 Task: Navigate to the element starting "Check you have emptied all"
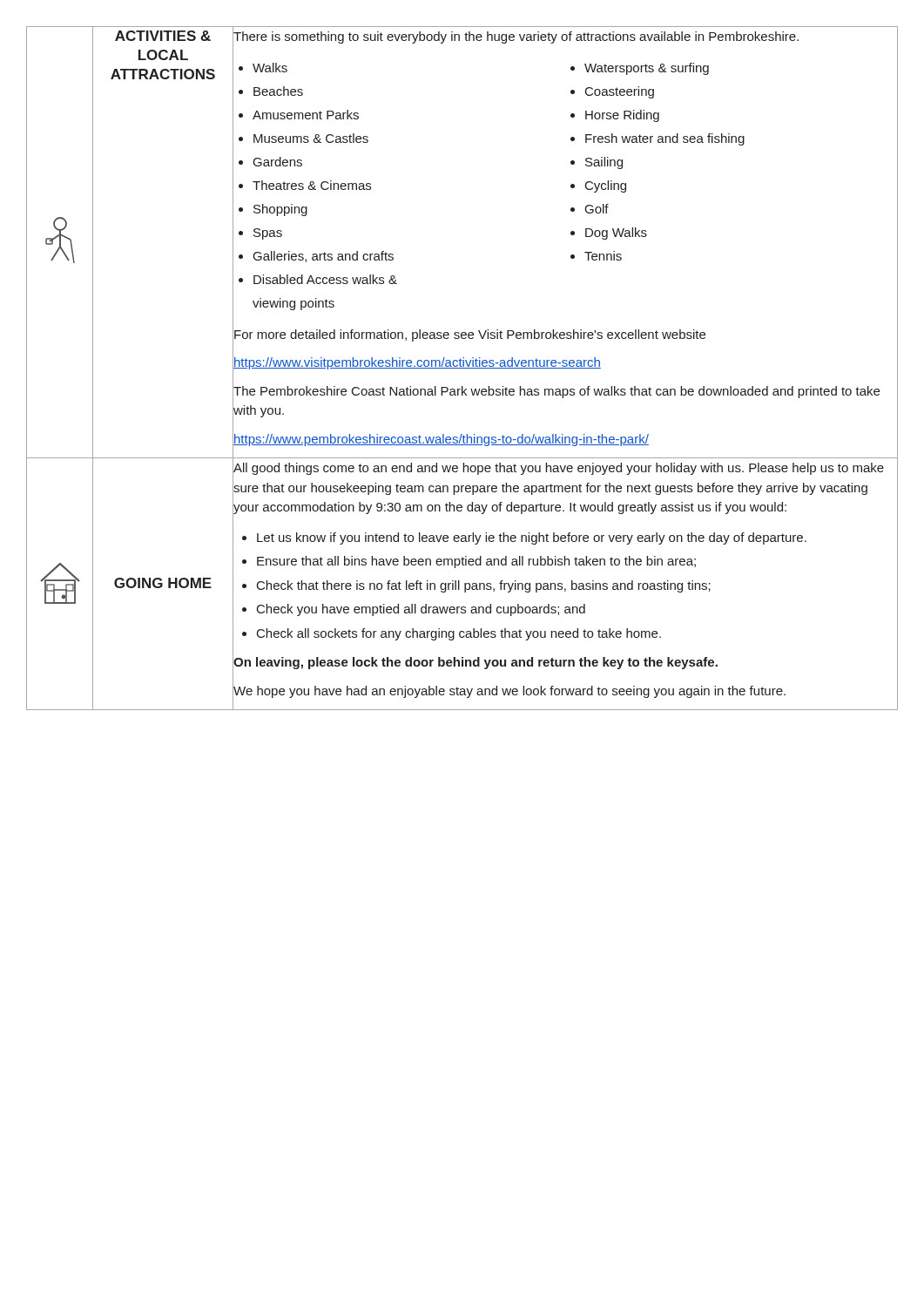click(x=421, y=609)
